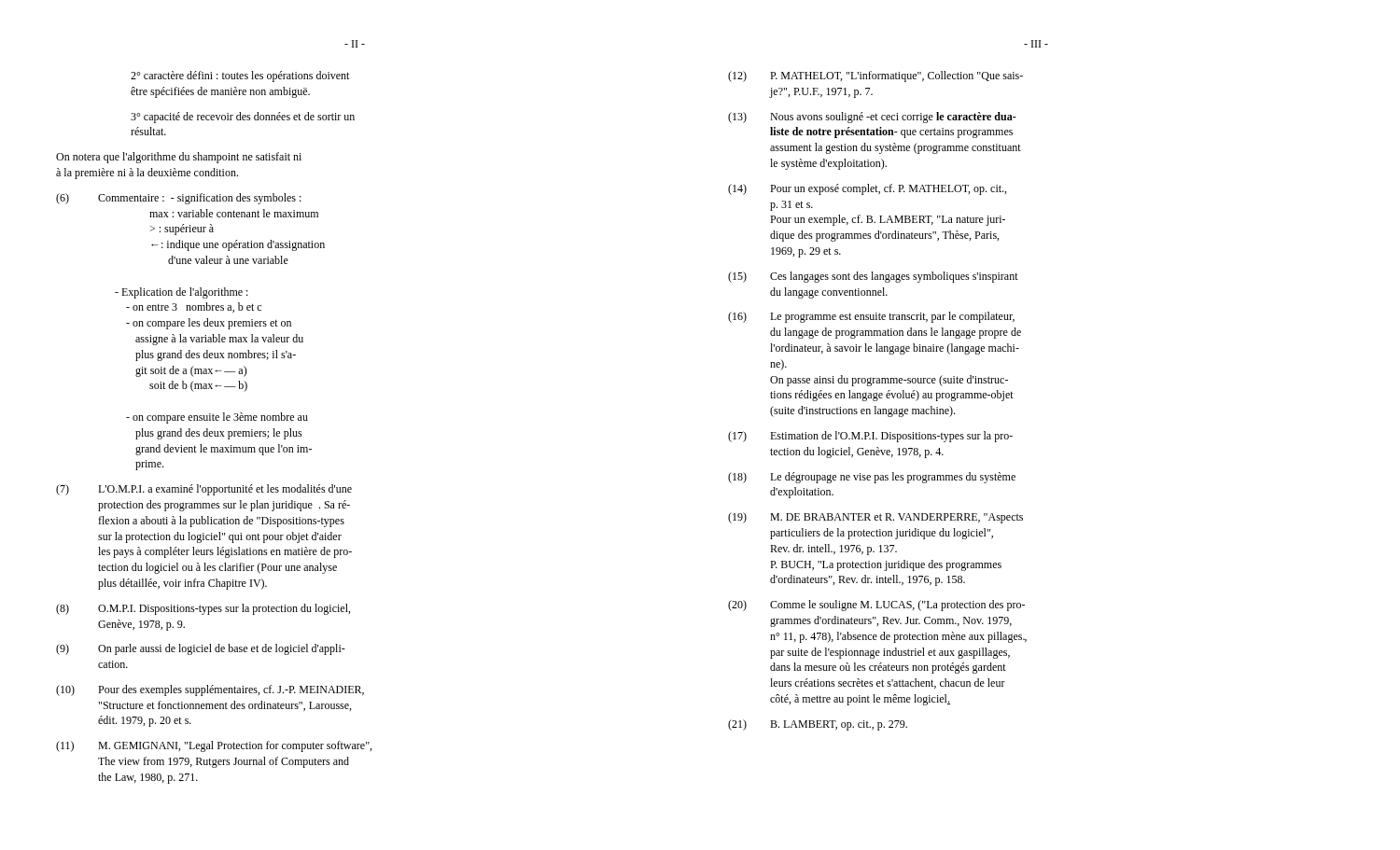Viewport: 1400px width, 850px height.
Task: Select the text block starting "(13) Nous avons souligné -et ceci"
Action: [x=872, y=118]
